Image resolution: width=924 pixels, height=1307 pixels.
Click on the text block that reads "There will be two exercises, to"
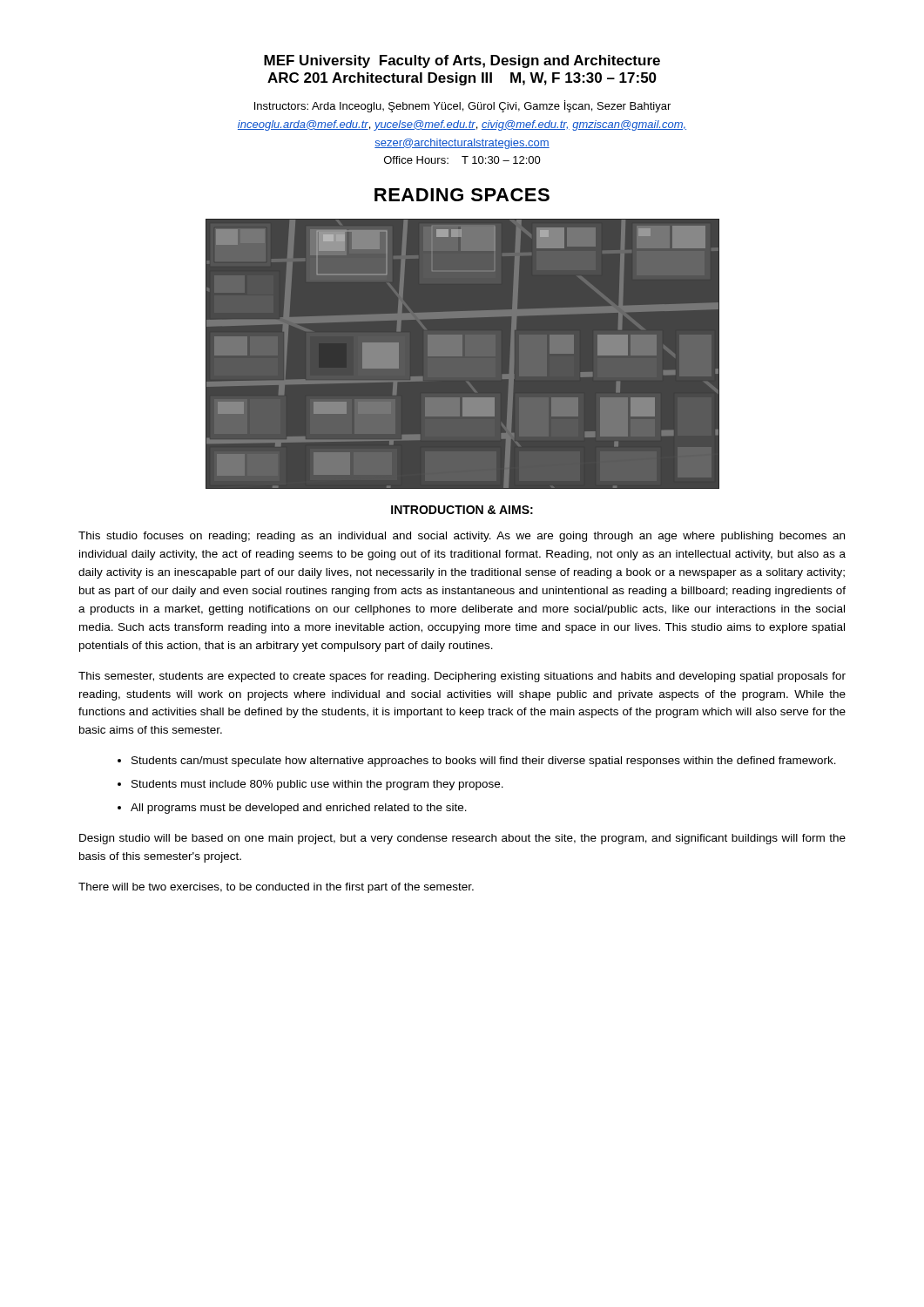(276, 887)
